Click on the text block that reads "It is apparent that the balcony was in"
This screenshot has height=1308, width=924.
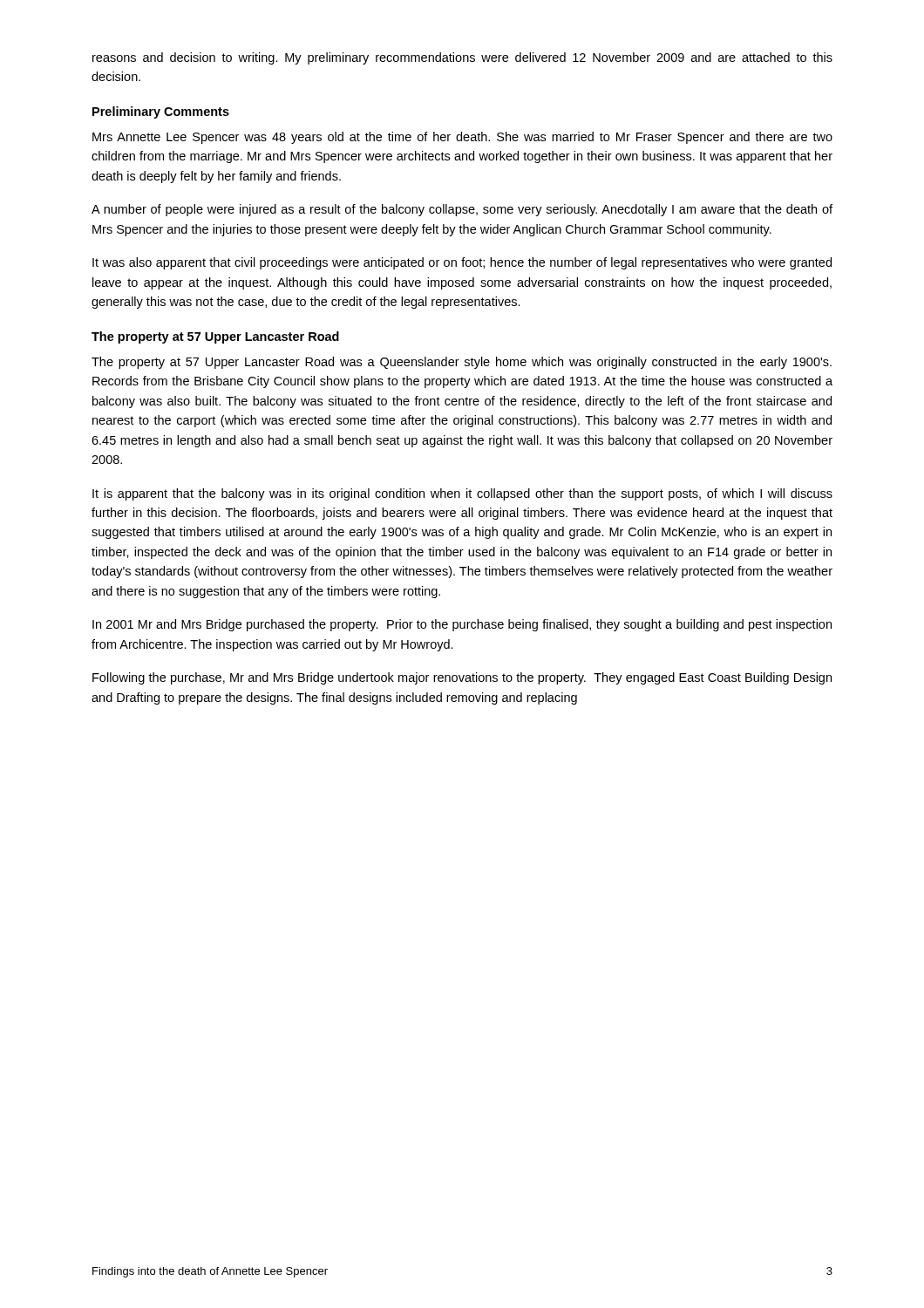pos(462,542)
